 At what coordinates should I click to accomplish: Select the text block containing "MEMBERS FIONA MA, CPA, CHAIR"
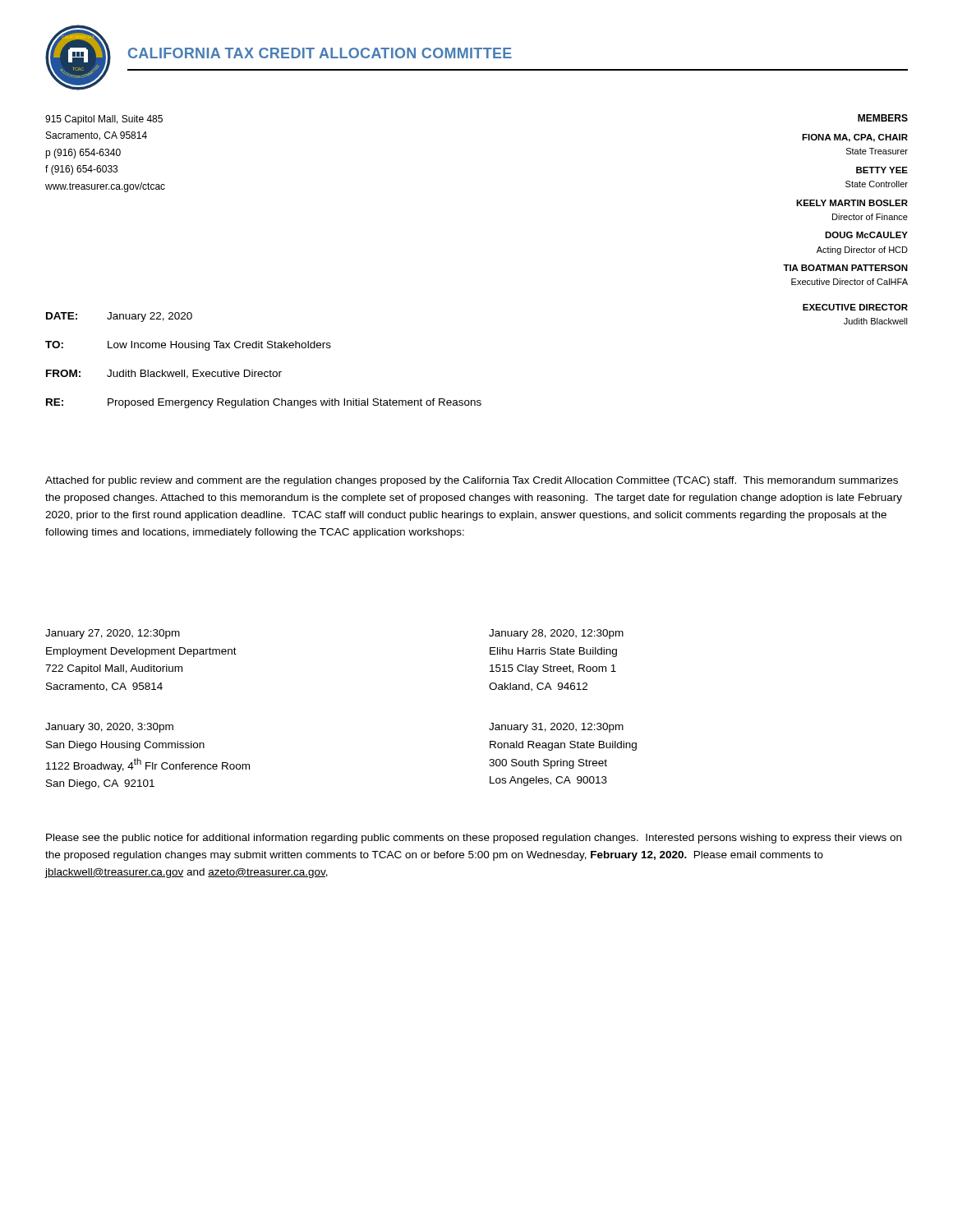click(x=846, y=219)
